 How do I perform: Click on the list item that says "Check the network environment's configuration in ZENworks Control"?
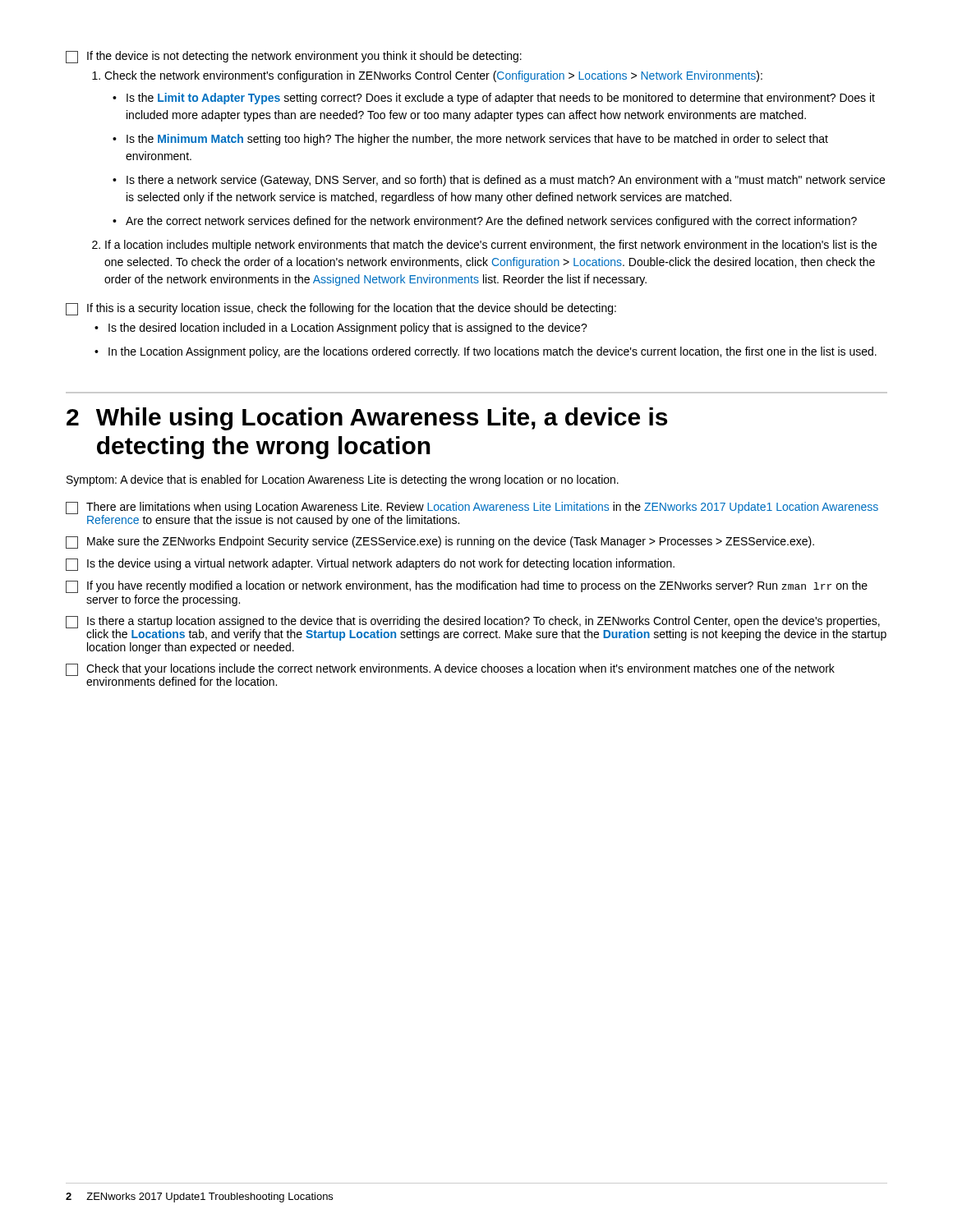point(496,150)
